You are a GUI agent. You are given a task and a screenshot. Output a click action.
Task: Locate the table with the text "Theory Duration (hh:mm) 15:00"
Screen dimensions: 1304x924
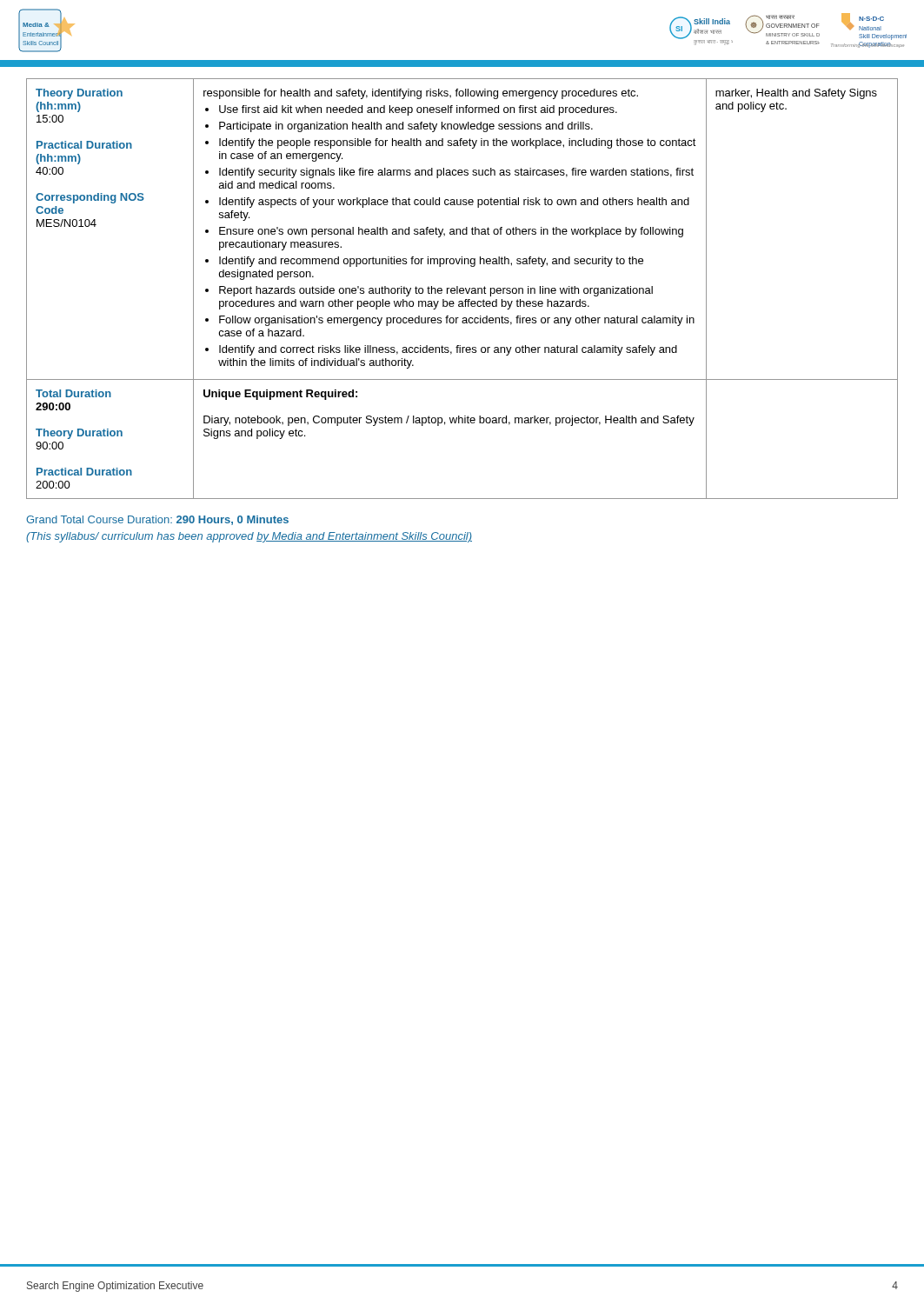point(462,289)
